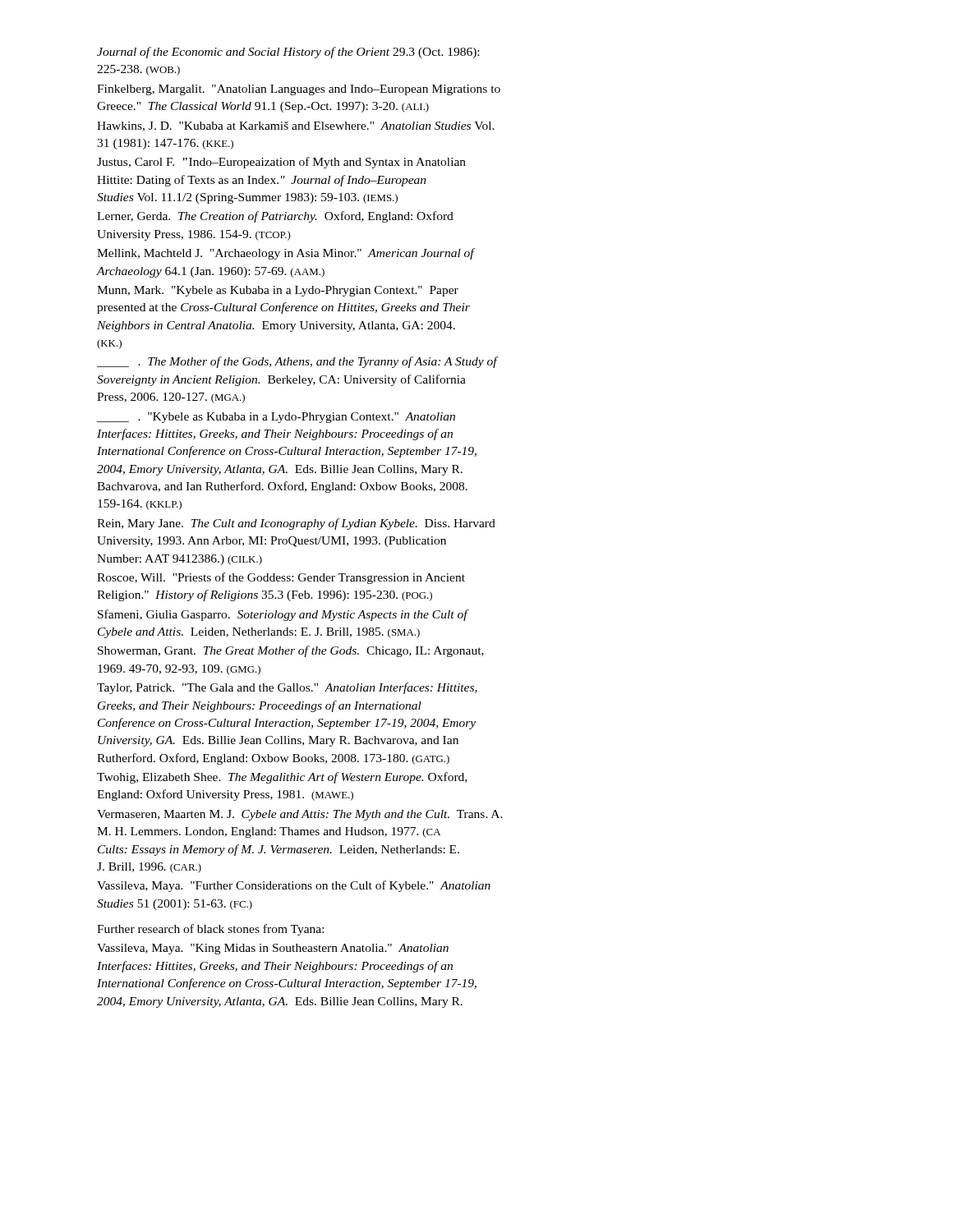Where is the passage that starts "Finkelberg, Margalit. "Anatolian Languages and Indo–European"?
953x1232 pixels.
click(483, 97)
